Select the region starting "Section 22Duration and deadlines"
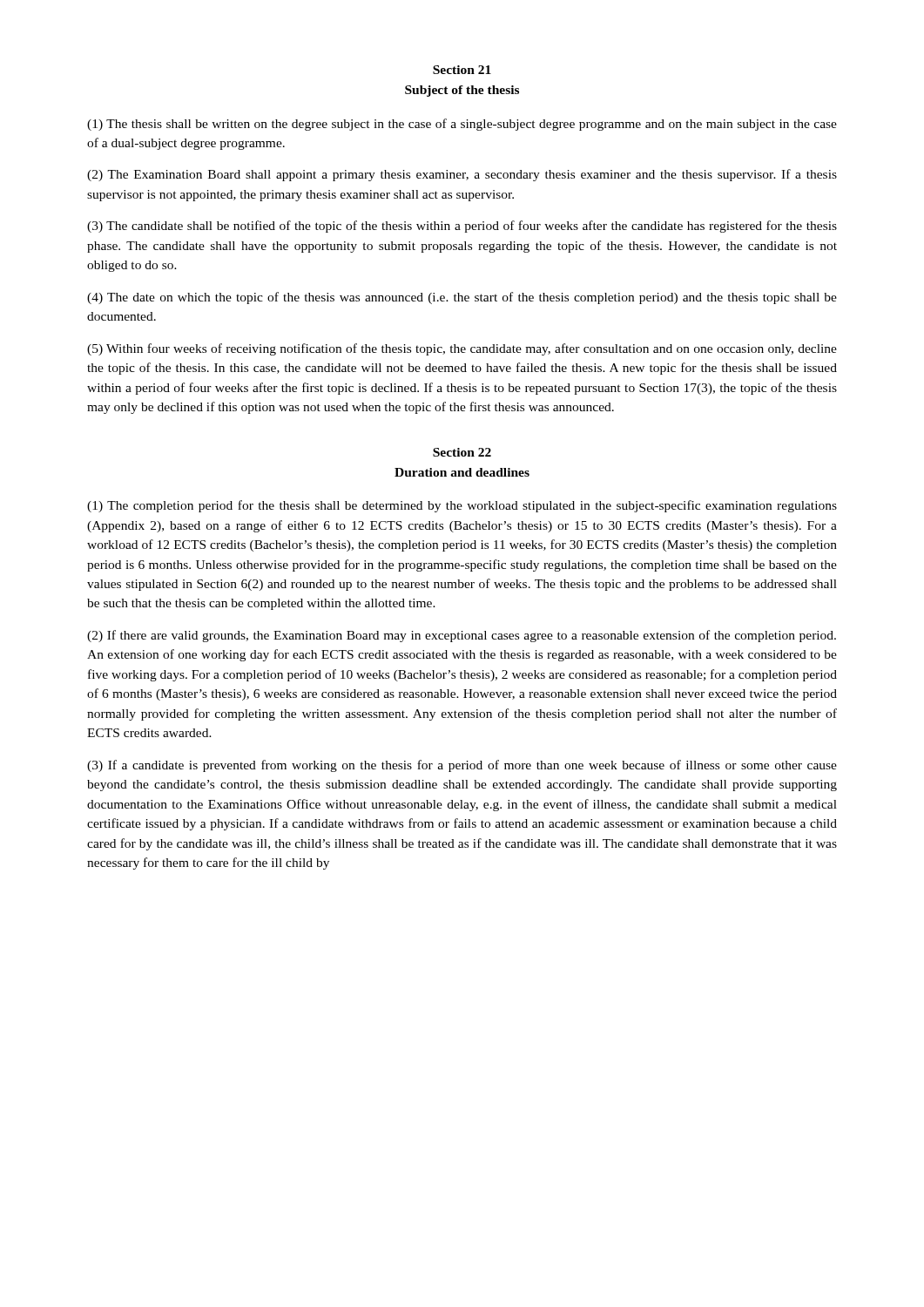This screenshot has height=1307, width=924. point(462,462)
